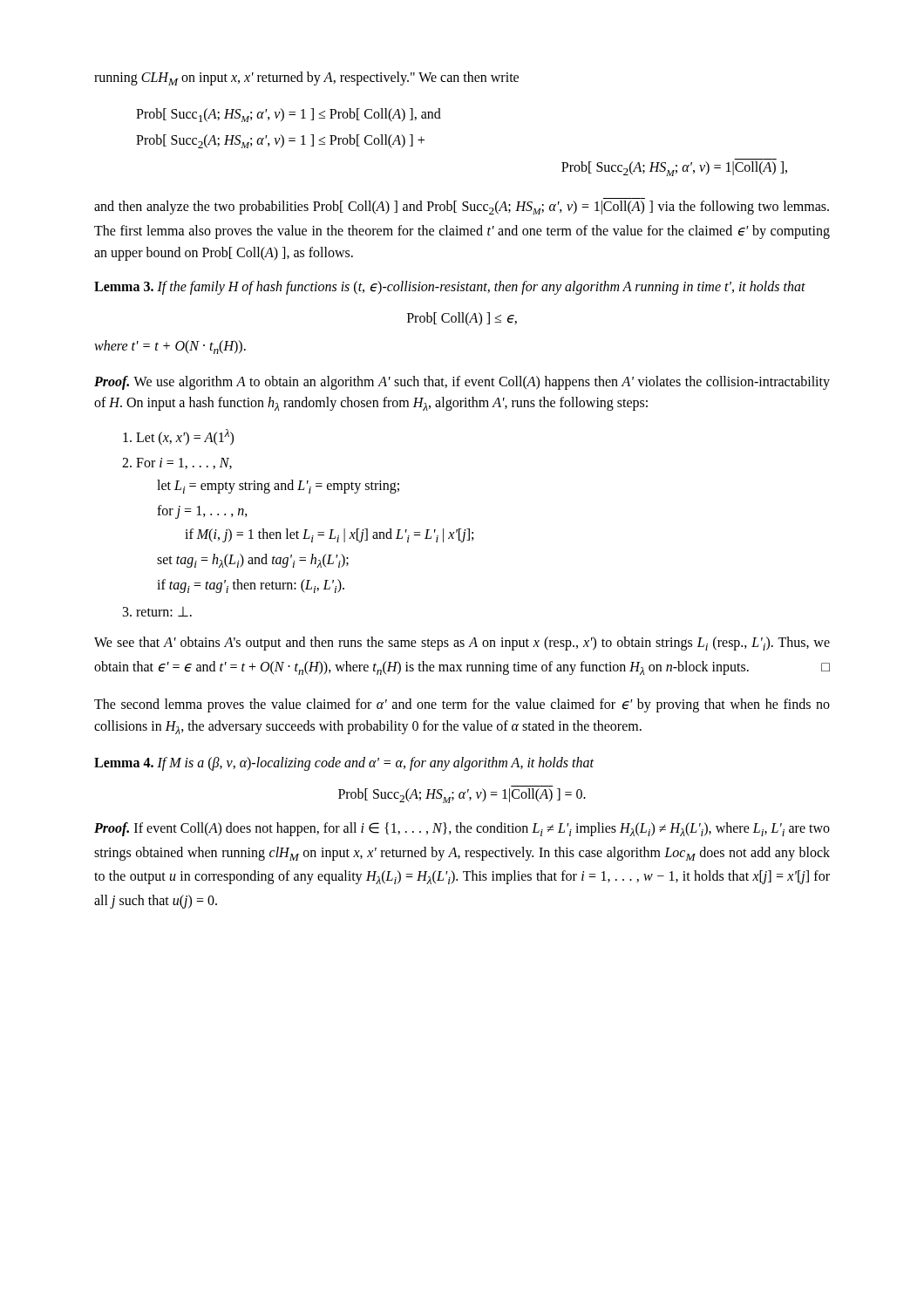This screenshot has height=1308, width=924.
Task: Select the list item that reads "Let (x, x') = A(1λ)"
Action: point(178,436)
